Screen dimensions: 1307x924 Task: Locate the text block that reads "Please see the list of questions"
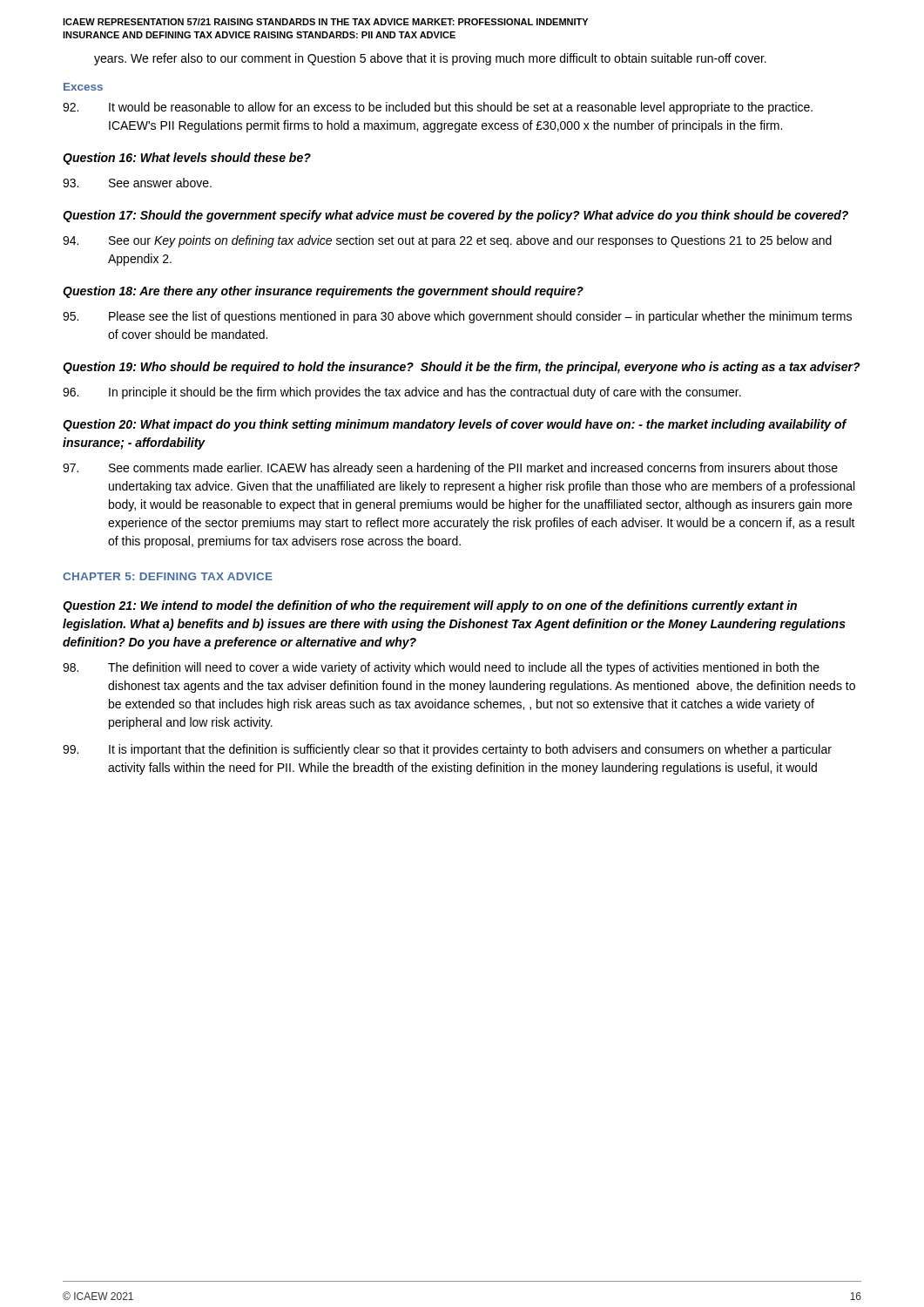[x=462, y=326]
